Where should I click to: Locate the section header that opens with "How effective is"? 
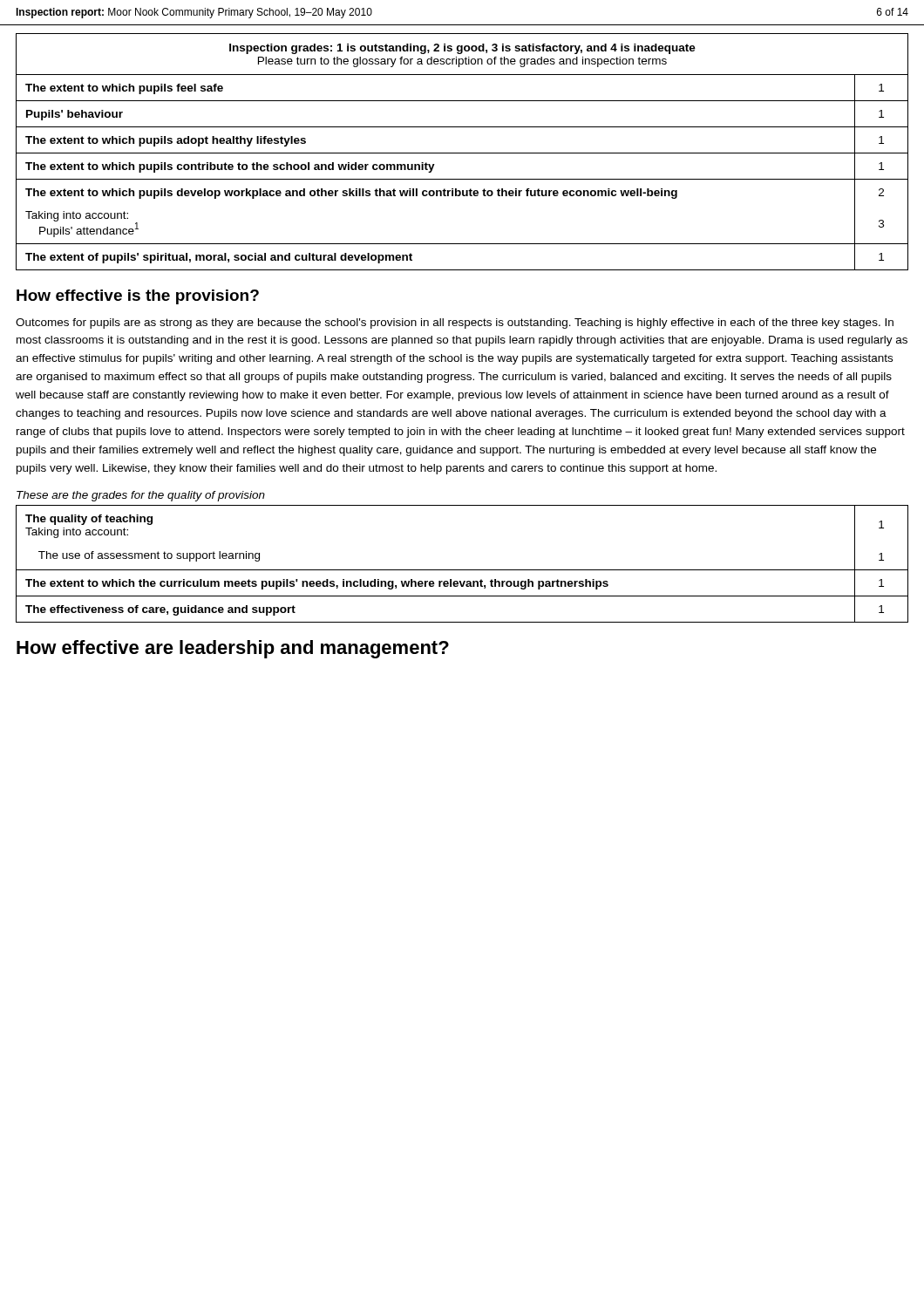point(138,295)
